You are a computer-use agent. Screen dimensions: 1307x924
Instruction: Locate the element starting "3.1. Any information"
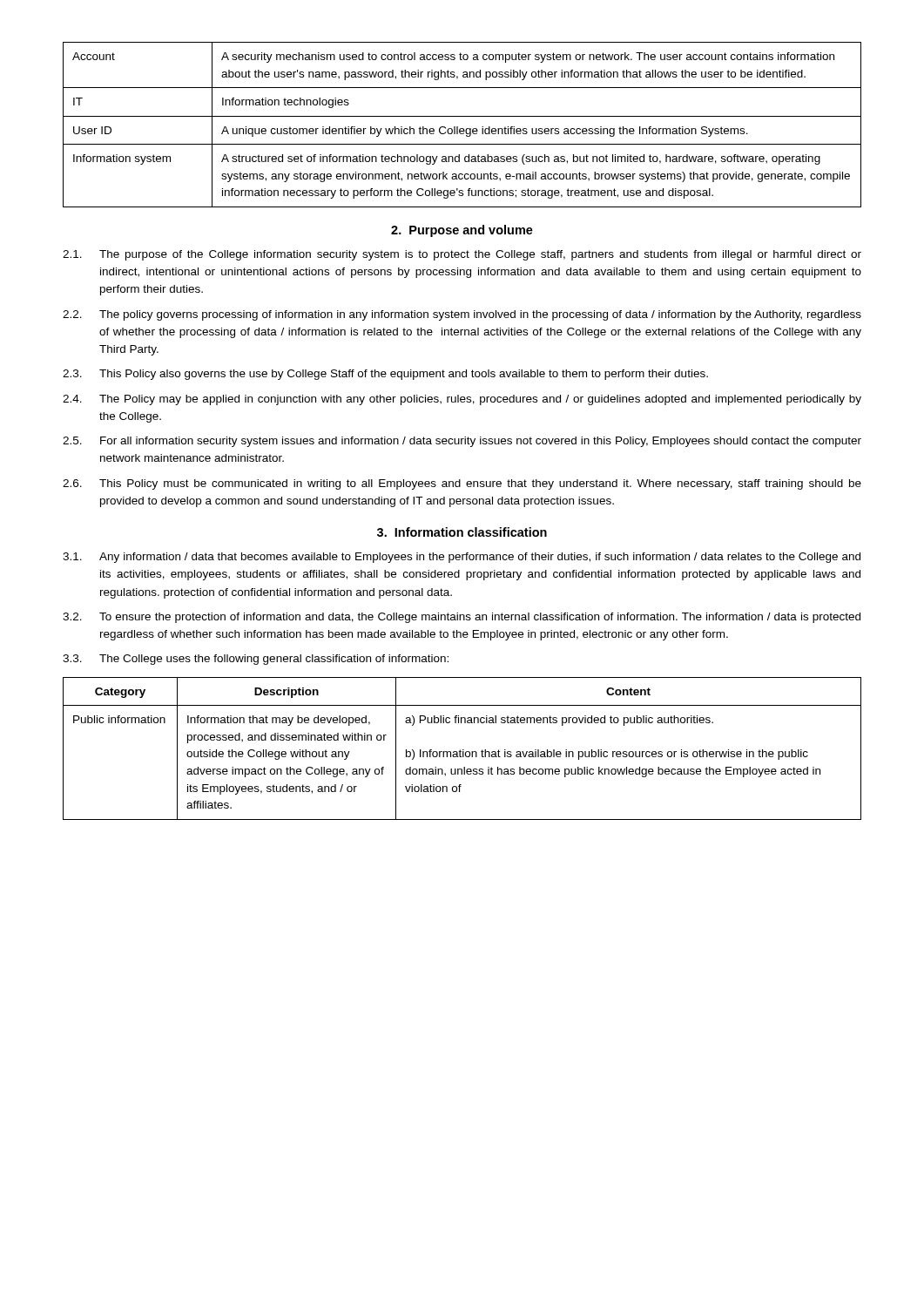(462, 575)
